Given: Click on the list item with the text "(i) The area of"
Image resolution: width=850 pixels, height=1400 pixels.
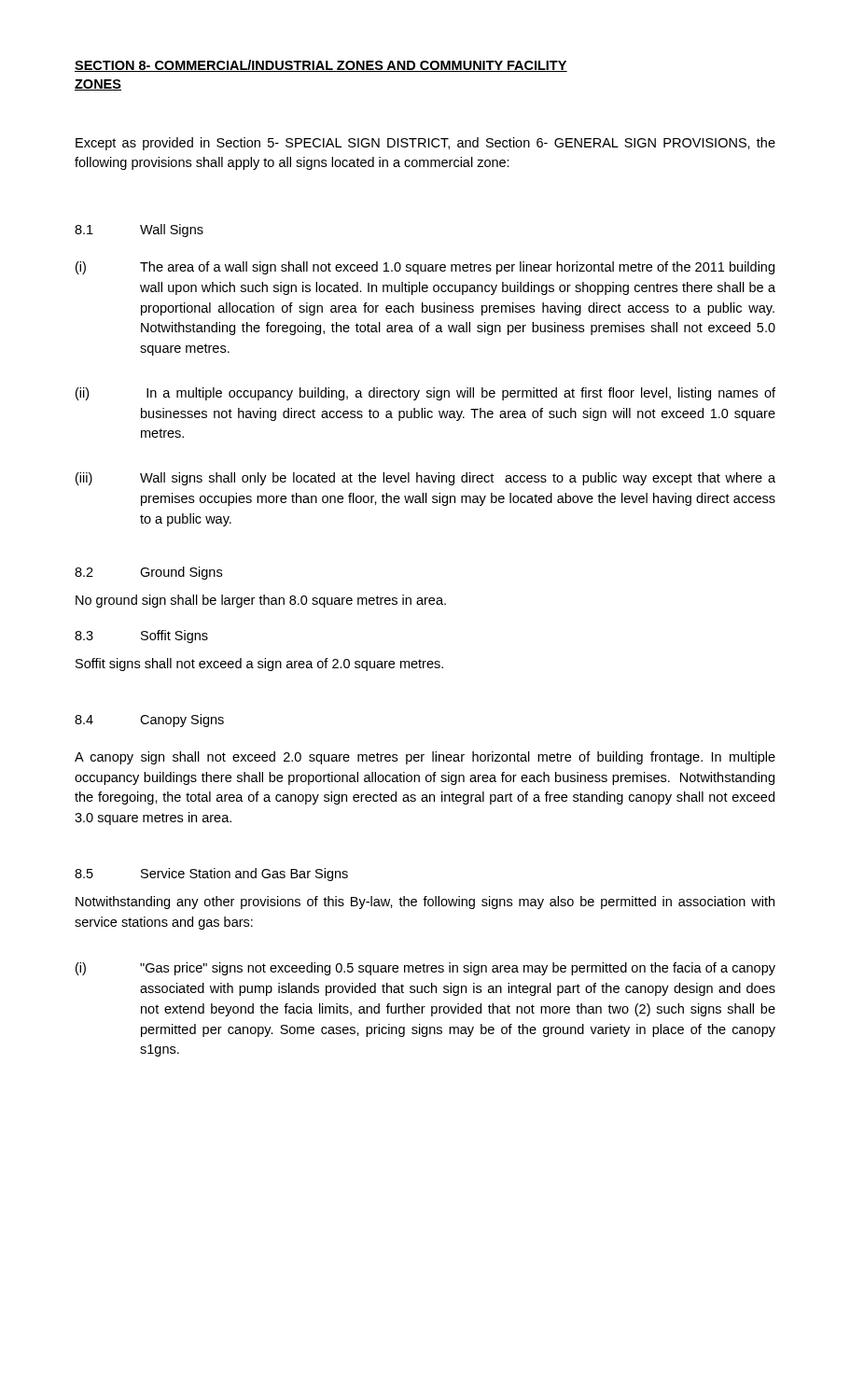Looking at the screenshot, I should (x=425, y=308).
